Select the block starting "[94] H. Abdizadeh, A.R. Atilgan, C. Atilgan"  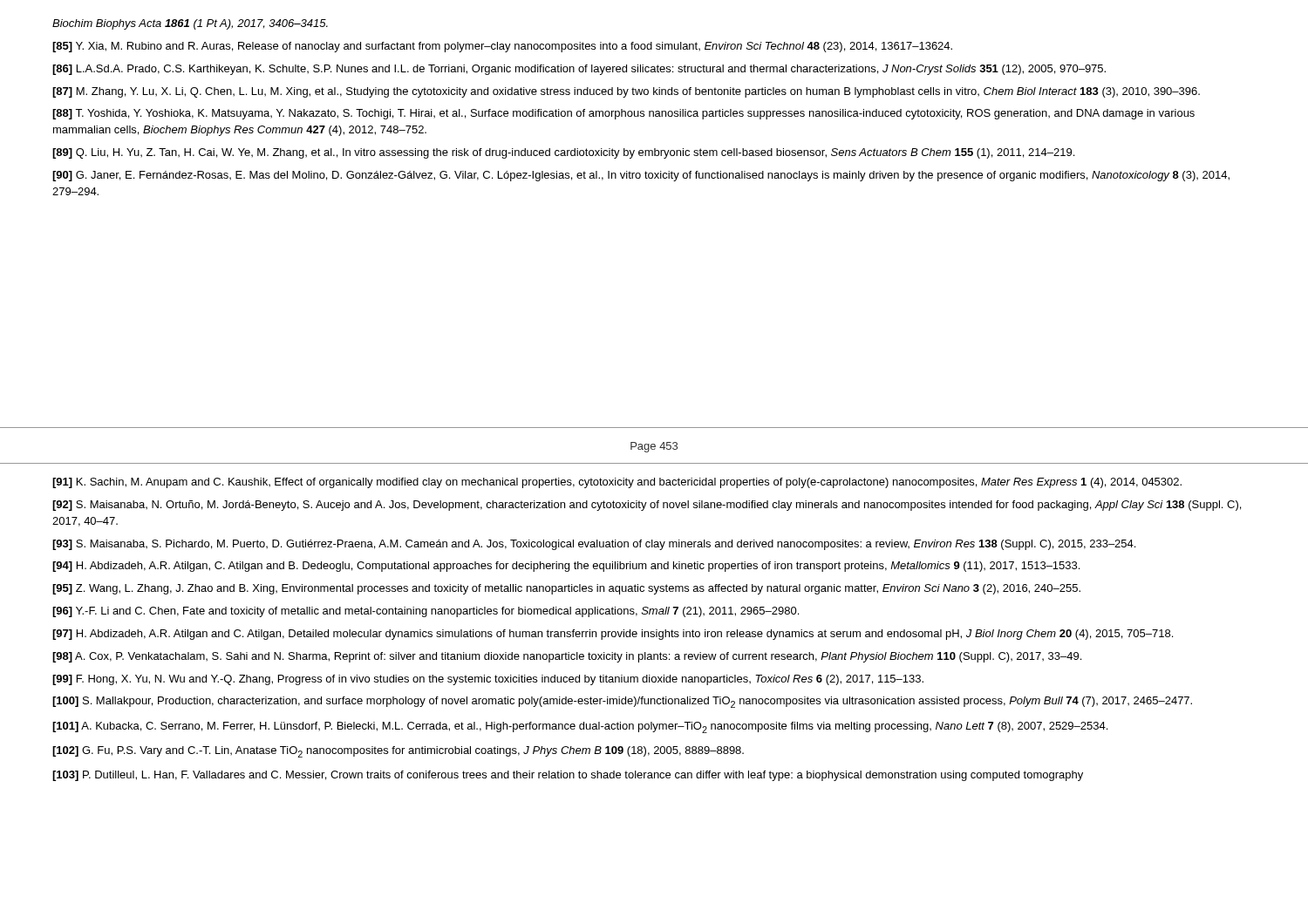567,566
